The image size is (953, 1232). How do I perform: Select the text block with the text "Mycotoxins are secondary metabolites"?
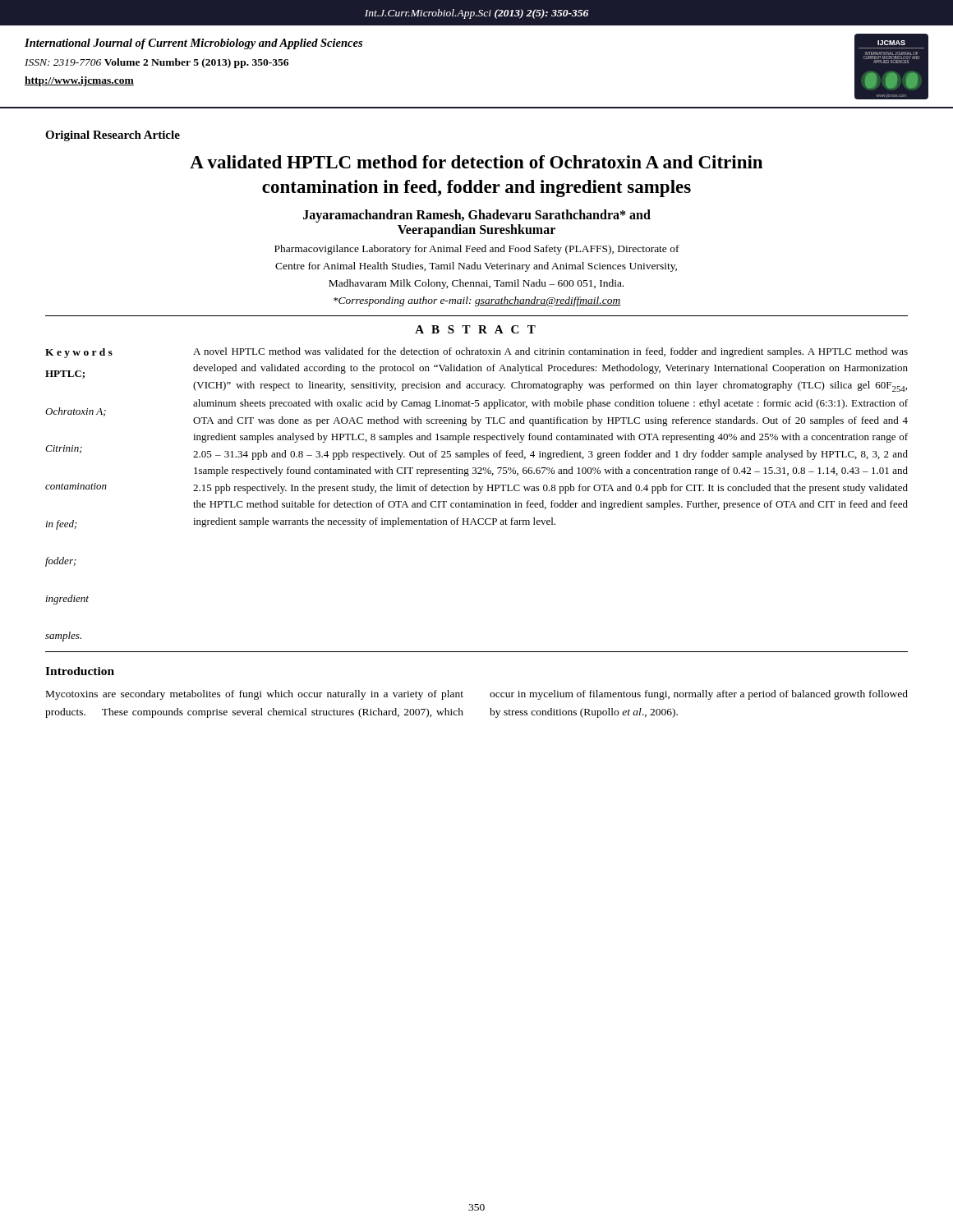(255, 694)
